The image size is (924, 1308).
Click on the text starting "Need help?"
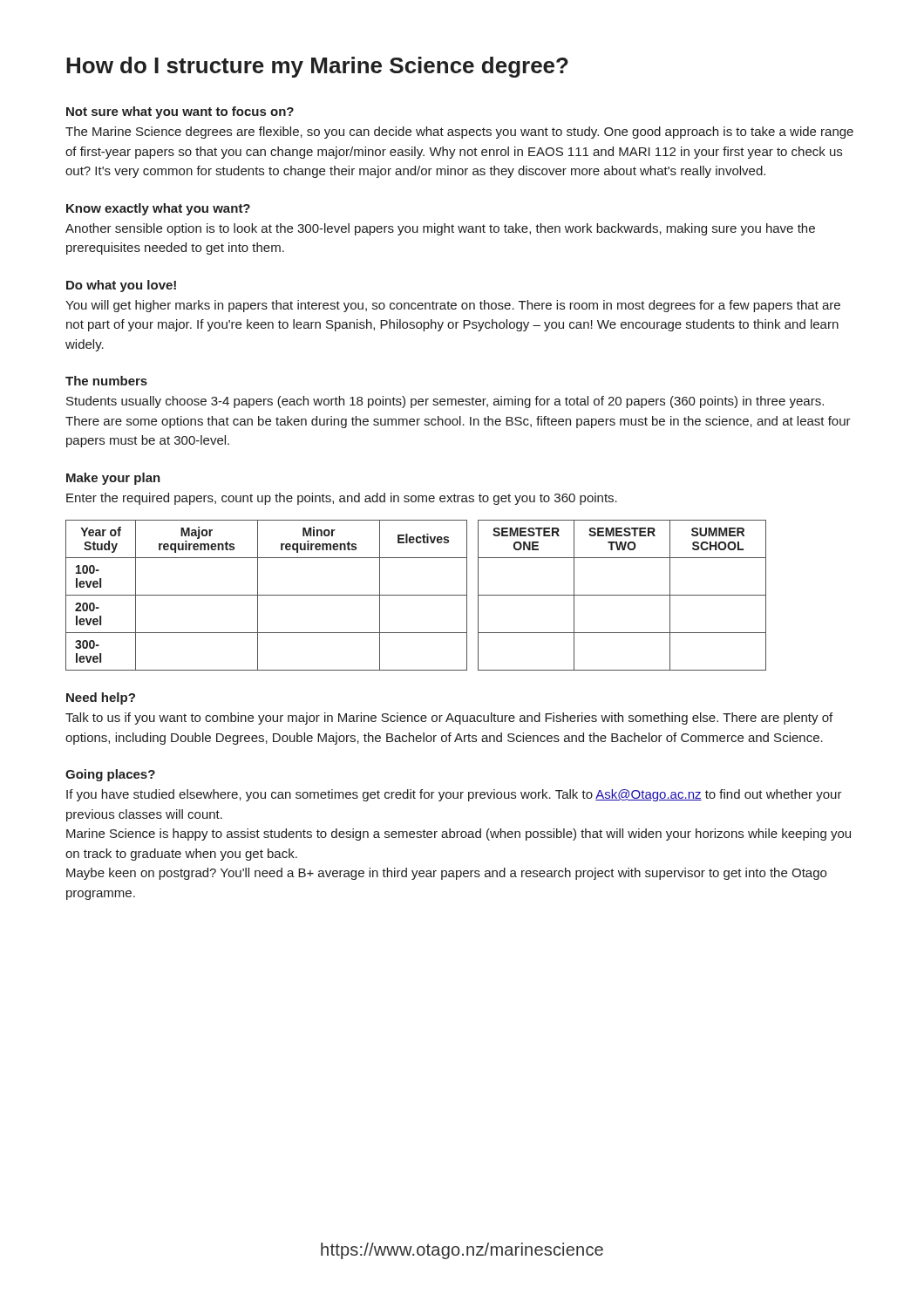coord(101,697)
